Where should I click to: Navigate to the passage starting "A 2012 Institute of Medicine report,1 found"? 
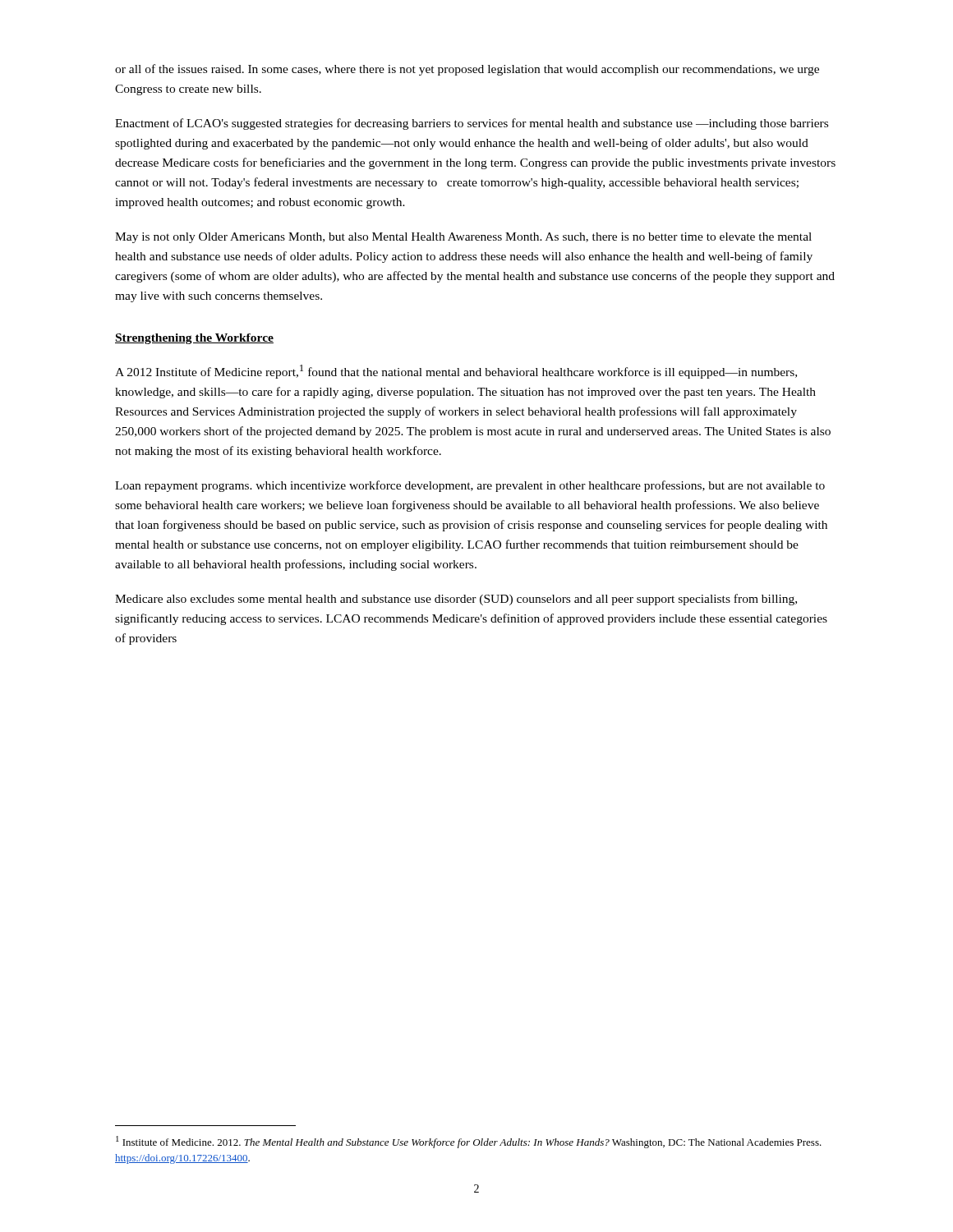(x=473, y=409)
